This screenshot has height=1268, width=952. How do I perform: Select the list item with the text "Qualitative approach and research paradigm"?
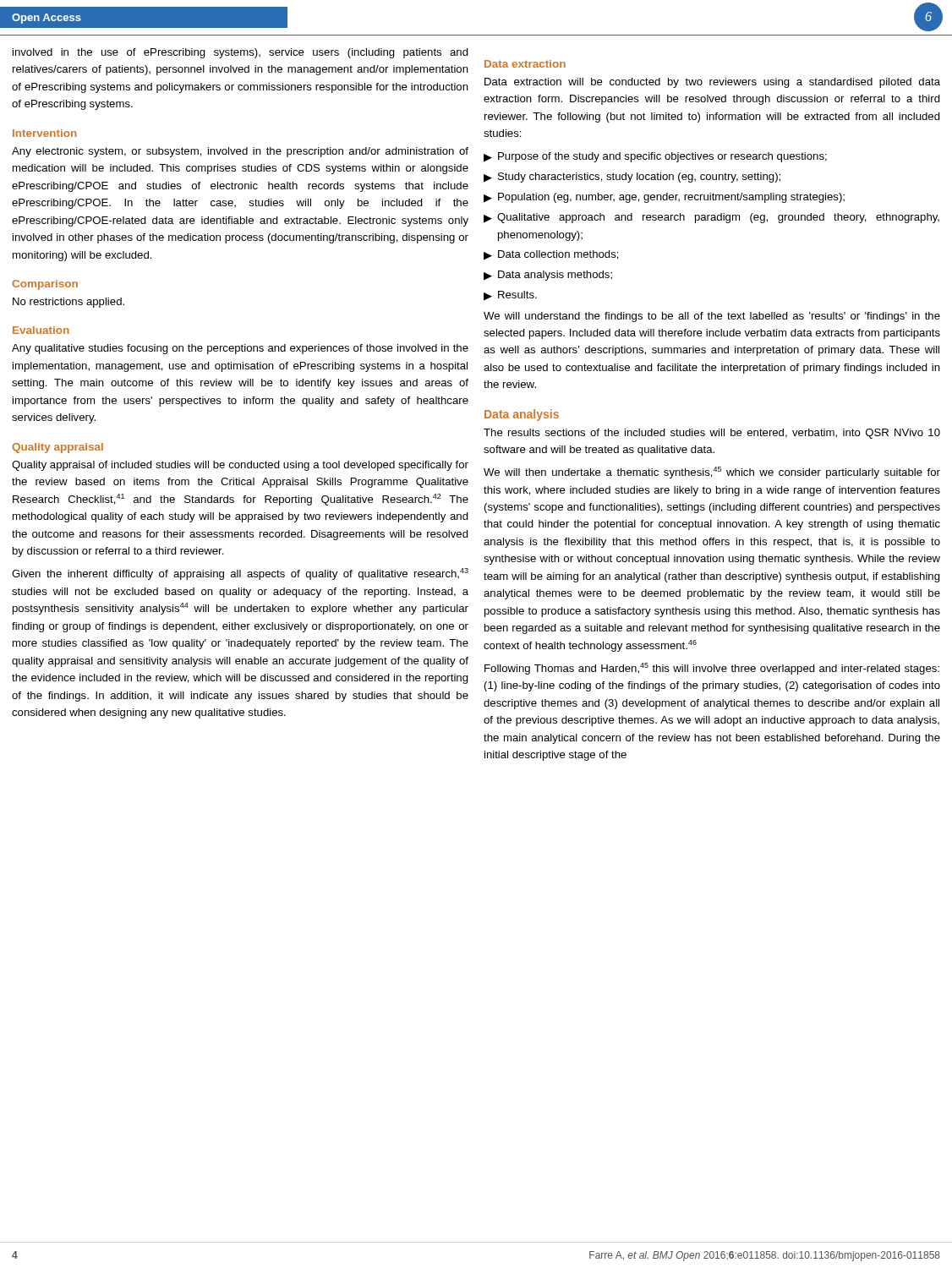(712, 226)
